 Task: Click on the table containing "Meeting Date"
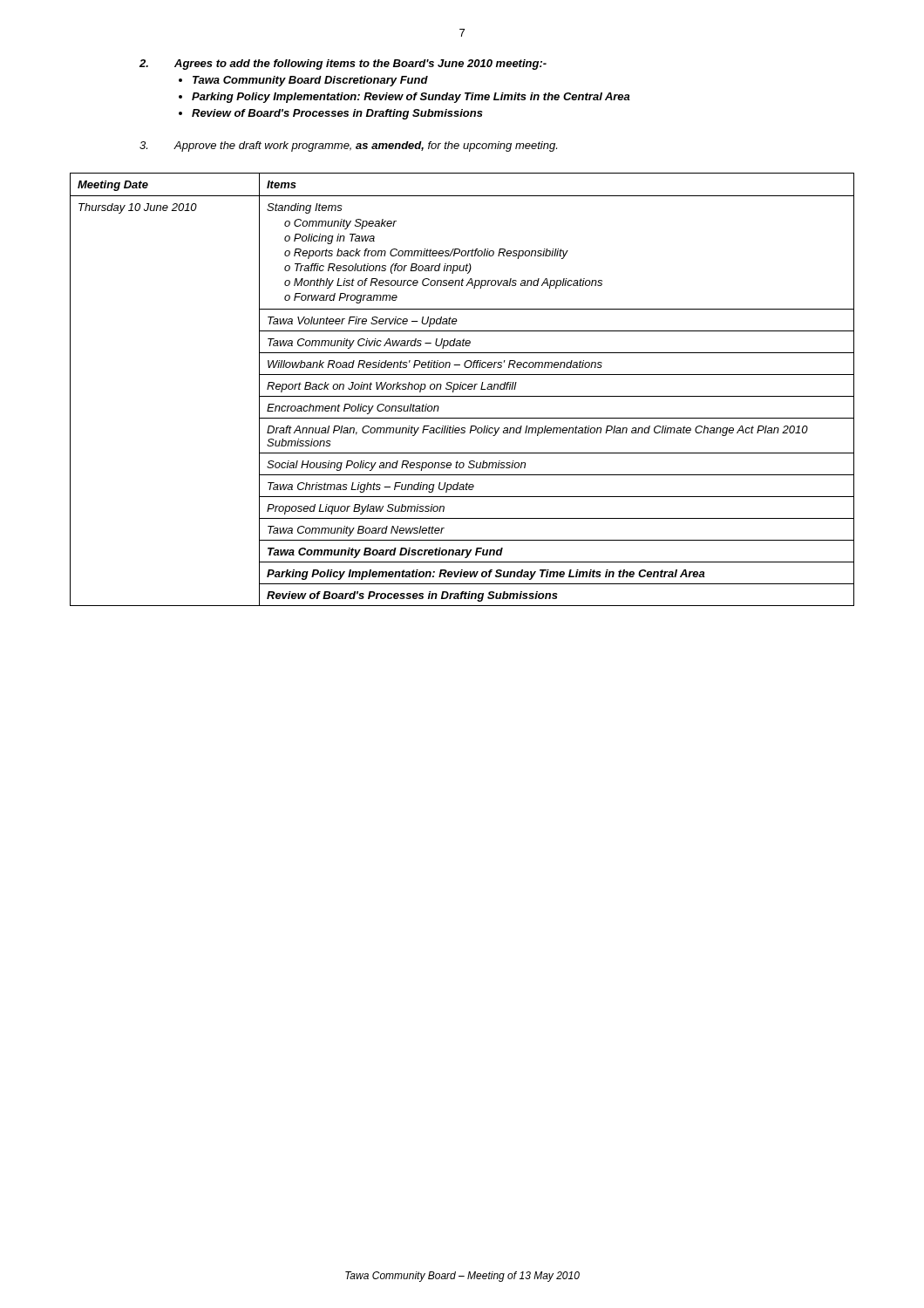(462, 389)
